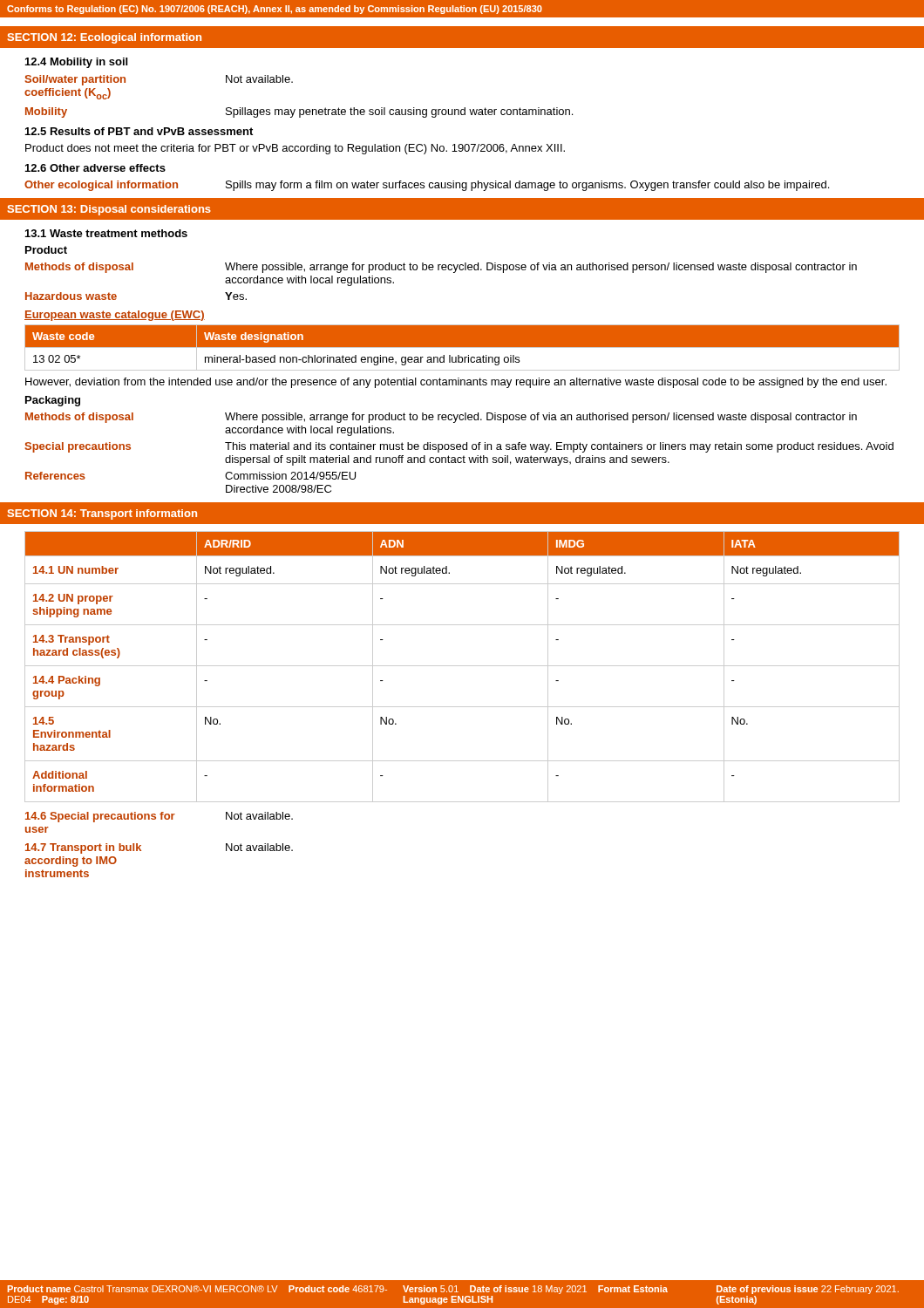
Task: Select the element starting "7 Transport in bulkaccording to"
Action: (82, 849)
